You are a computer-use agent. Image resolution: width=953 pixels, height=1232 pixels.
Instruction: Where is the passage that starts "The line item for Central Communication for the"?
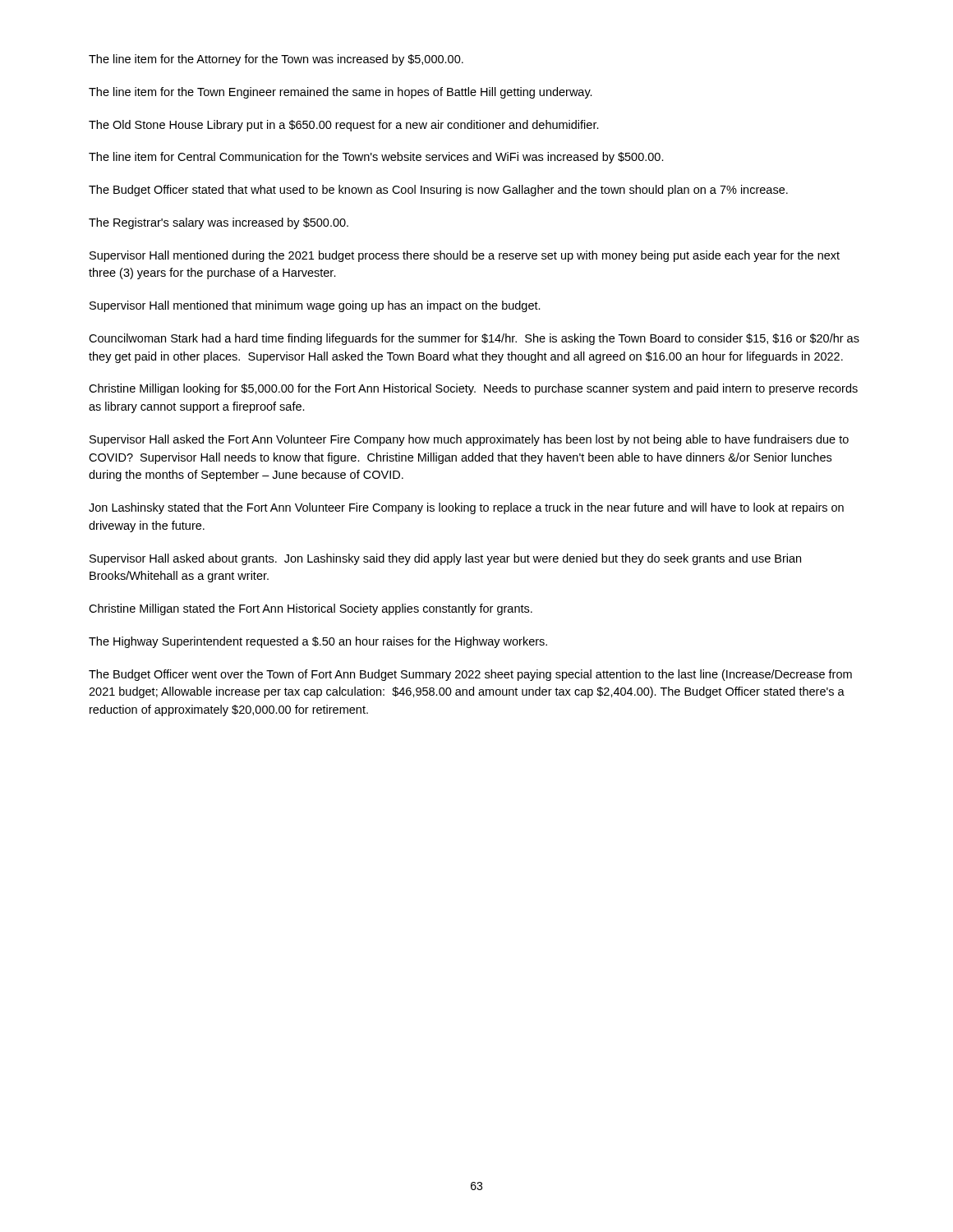(376, 157)
